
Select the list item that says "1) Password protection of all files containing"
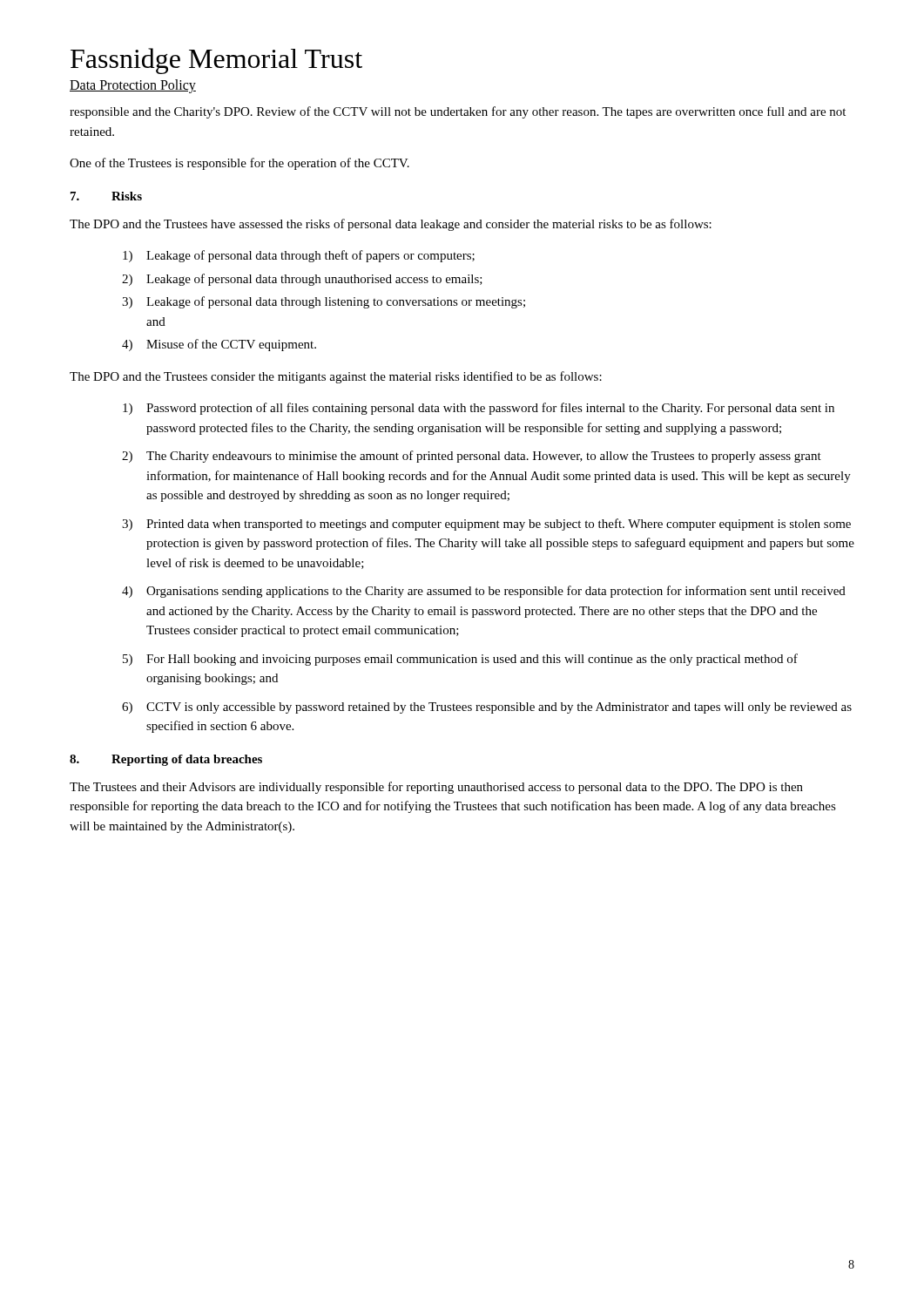coord(488,418)
